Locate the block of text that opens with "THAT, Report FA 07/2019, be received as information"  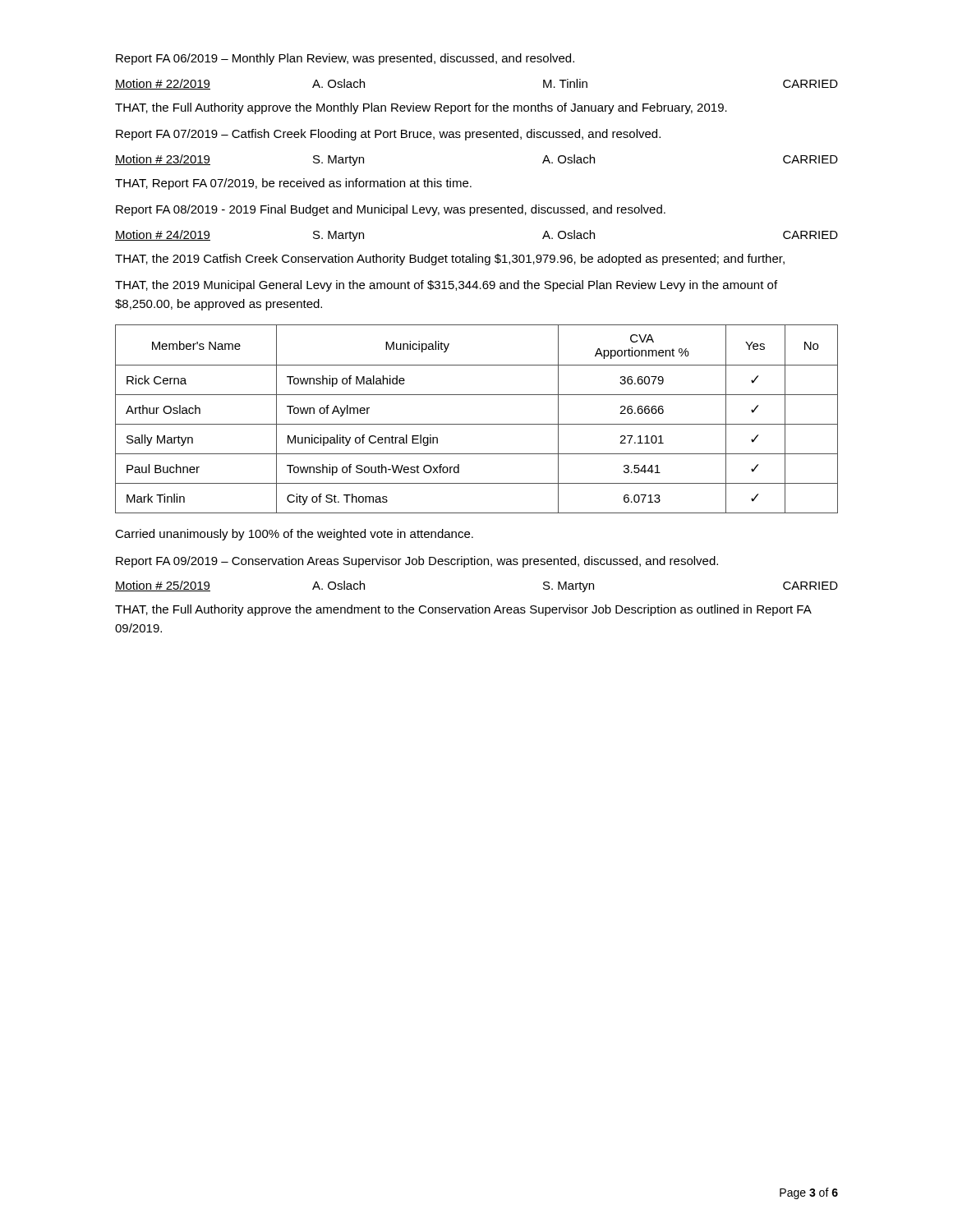(294, 182)
